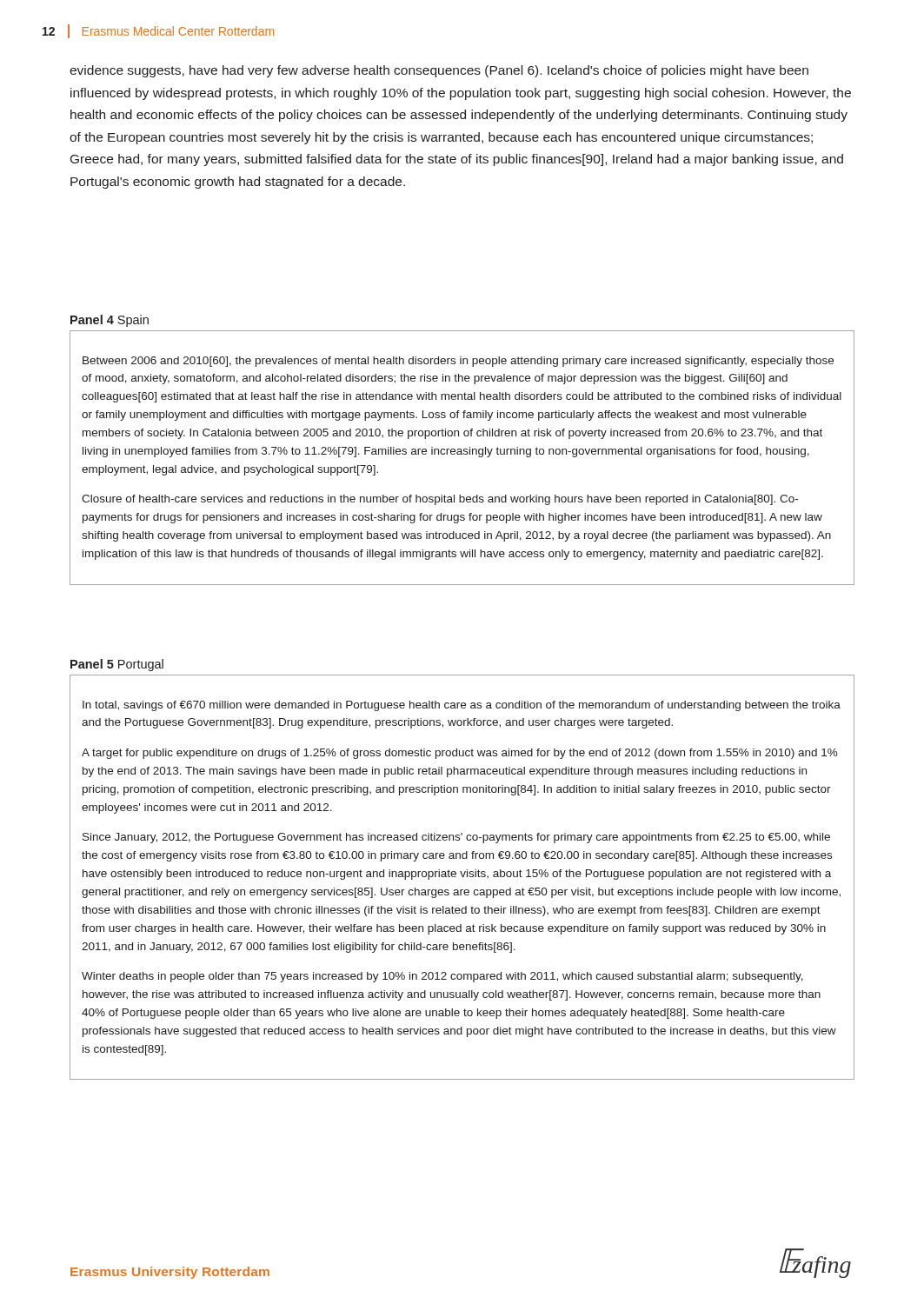Locate the text block that reads "Between 2006 and 2010[60], the"
The height and width of the screenshot is (1304, 924).
[462, 458]
